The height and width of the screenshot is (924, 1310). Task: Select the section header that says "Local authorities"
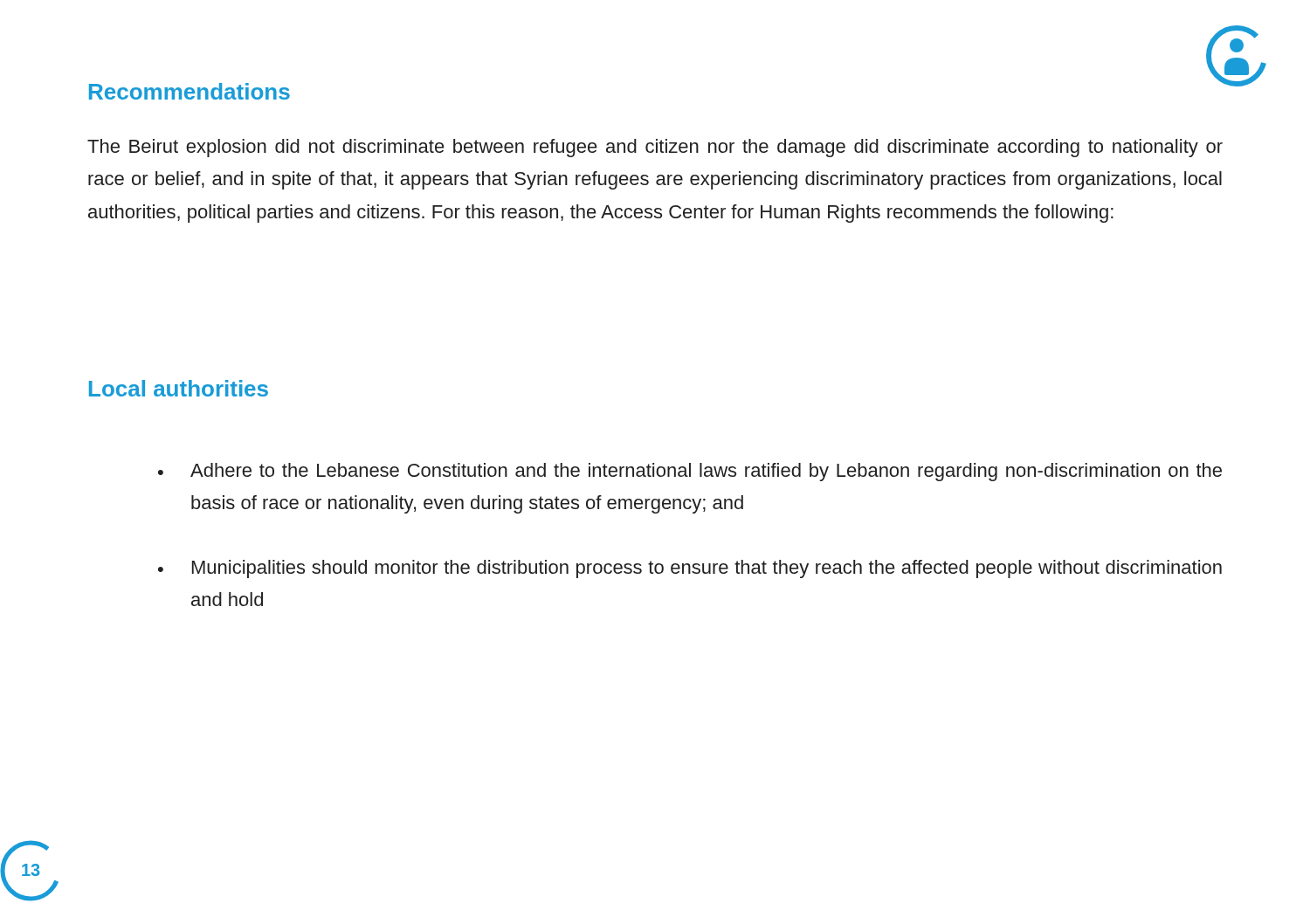(178, 389)
